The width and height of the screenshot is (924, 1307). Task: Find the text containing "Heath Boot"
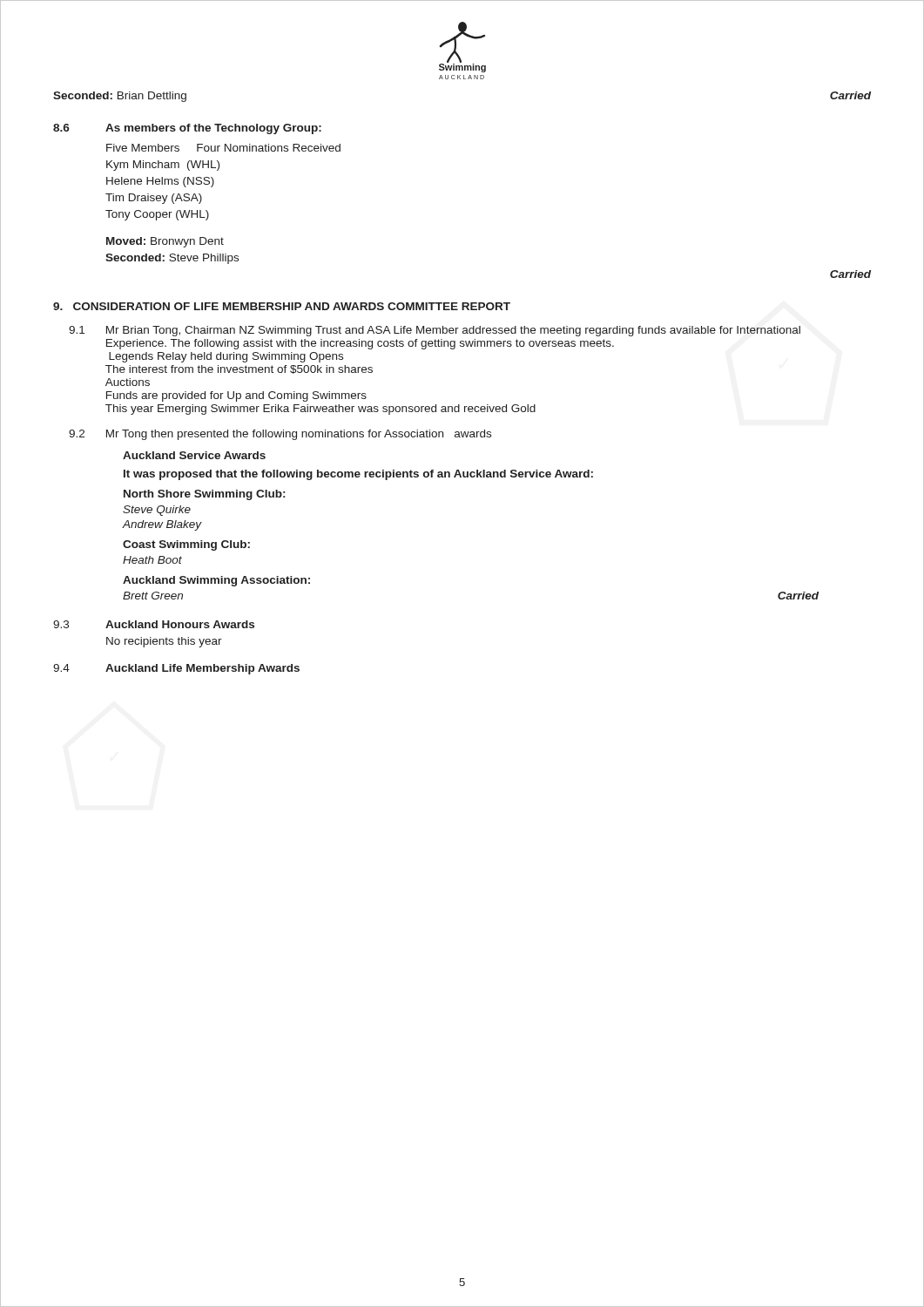coord(152,560)
